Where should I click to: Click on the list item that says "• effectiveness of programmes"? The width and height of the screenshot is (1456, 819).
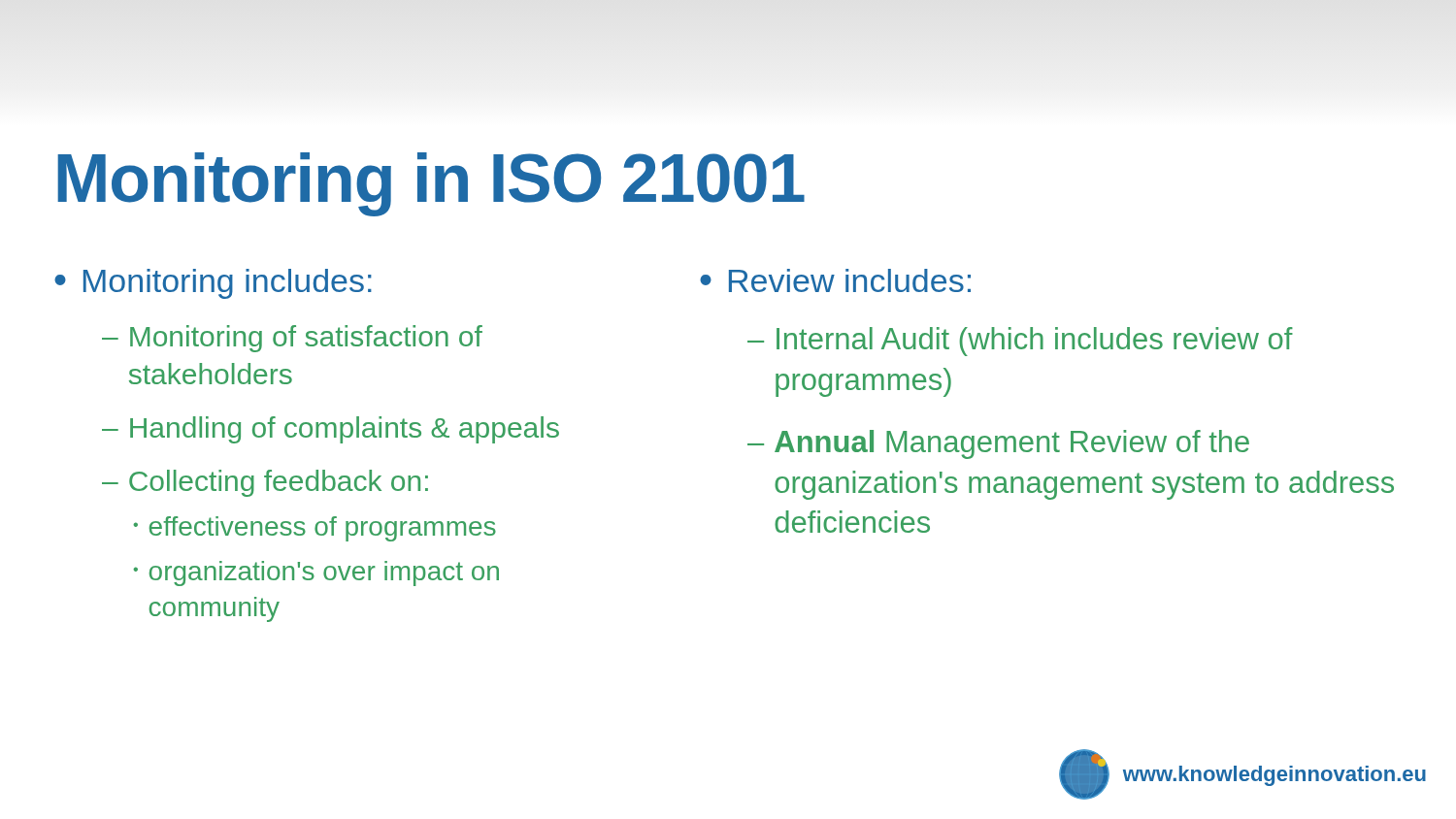(315, 527)
